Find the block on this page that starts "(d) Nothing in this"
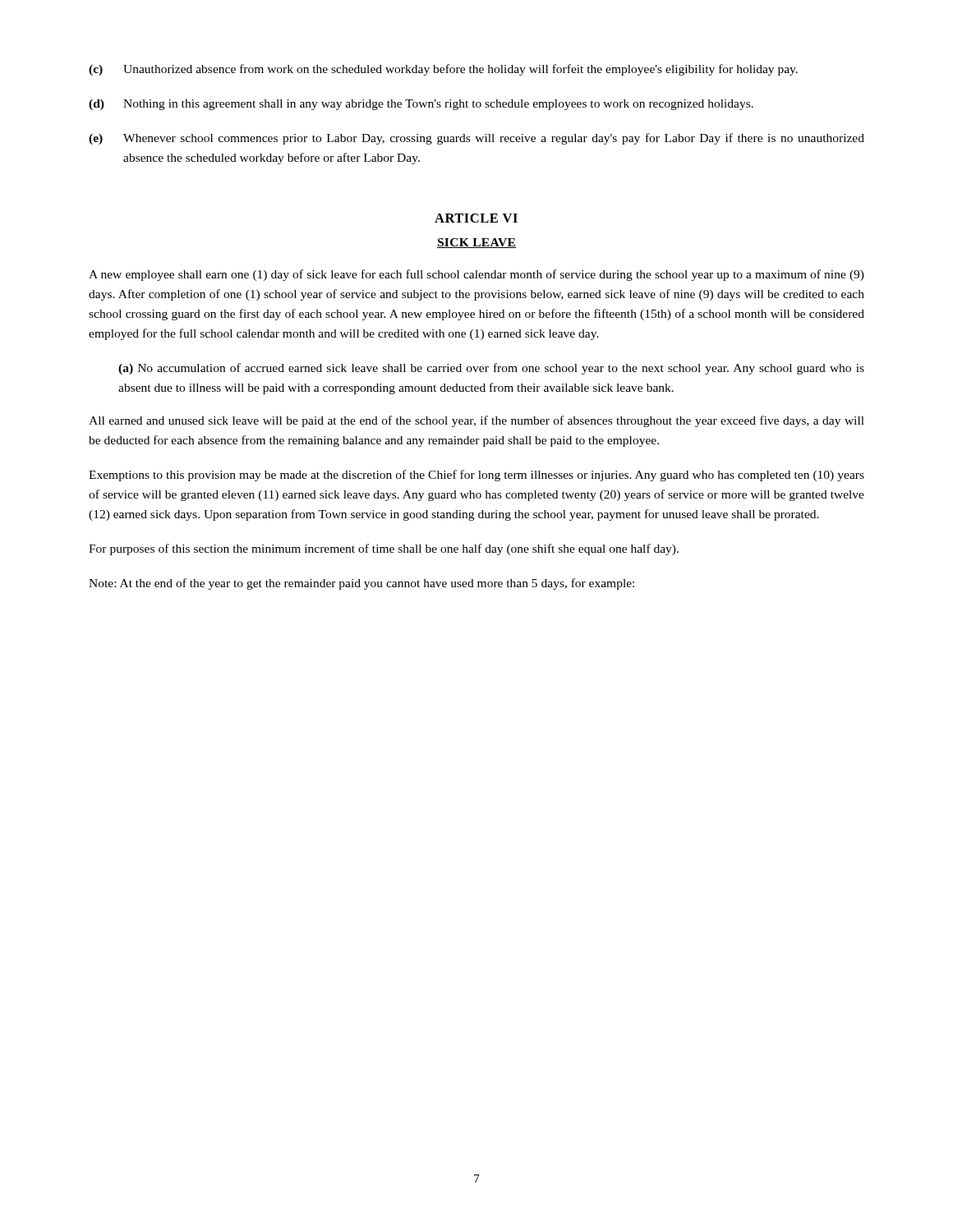 point(421,103)
